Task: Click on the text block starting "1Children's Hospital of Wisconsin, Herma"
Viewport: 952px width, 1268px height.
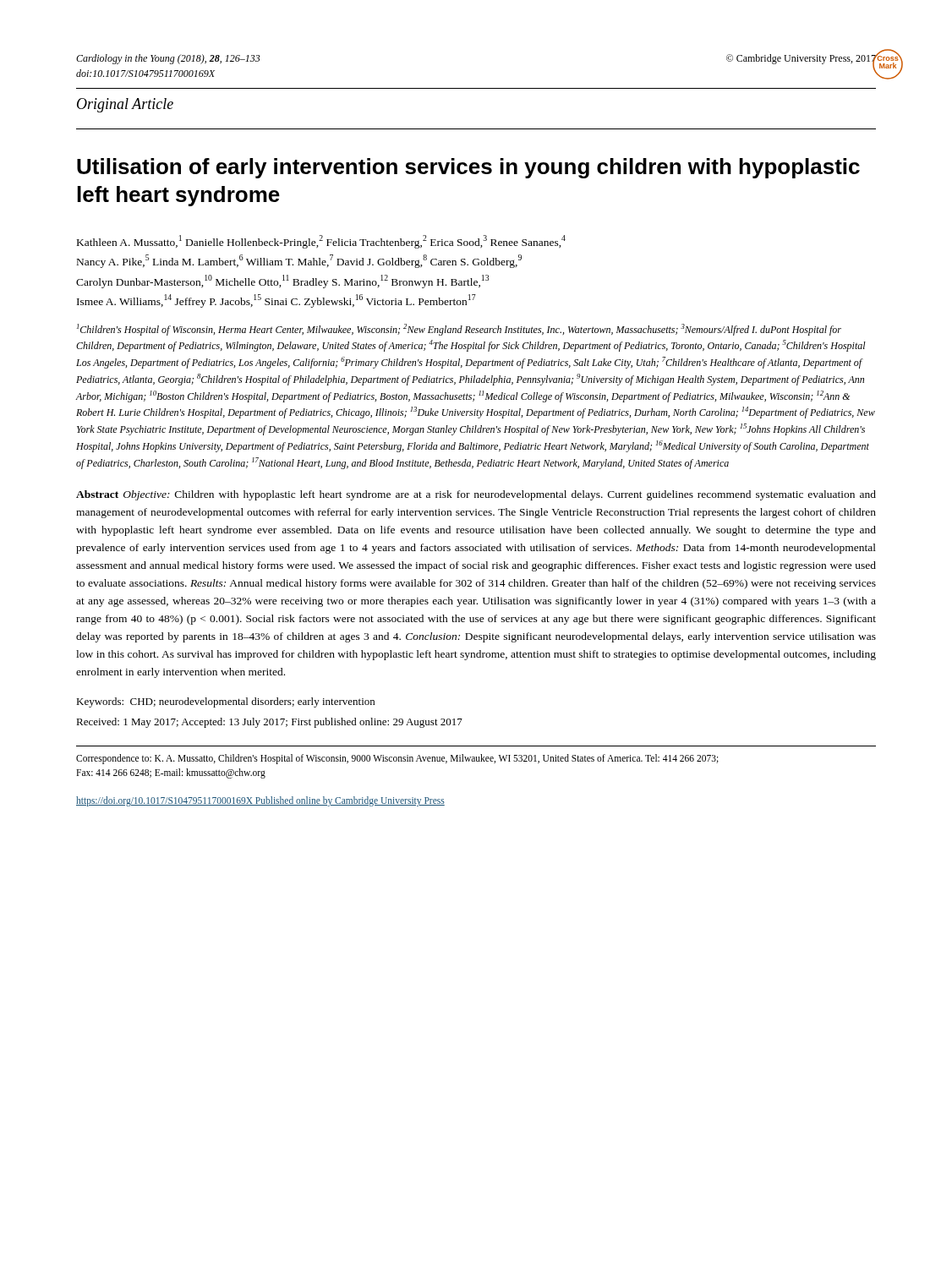Action: click(x=475, y=395)
